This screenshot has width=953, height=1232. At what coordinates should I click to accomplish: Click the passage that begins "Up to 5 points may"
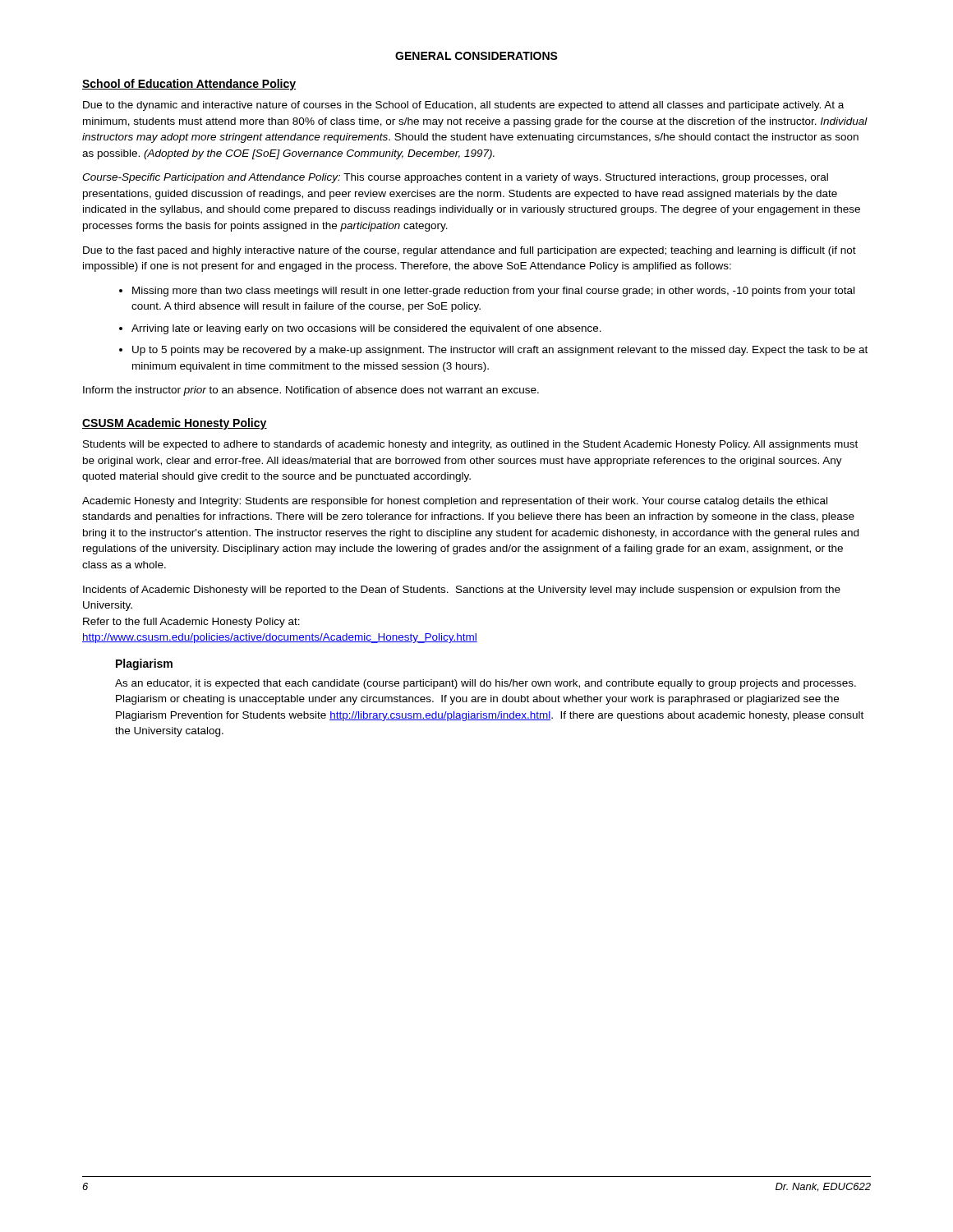[500, 358]
